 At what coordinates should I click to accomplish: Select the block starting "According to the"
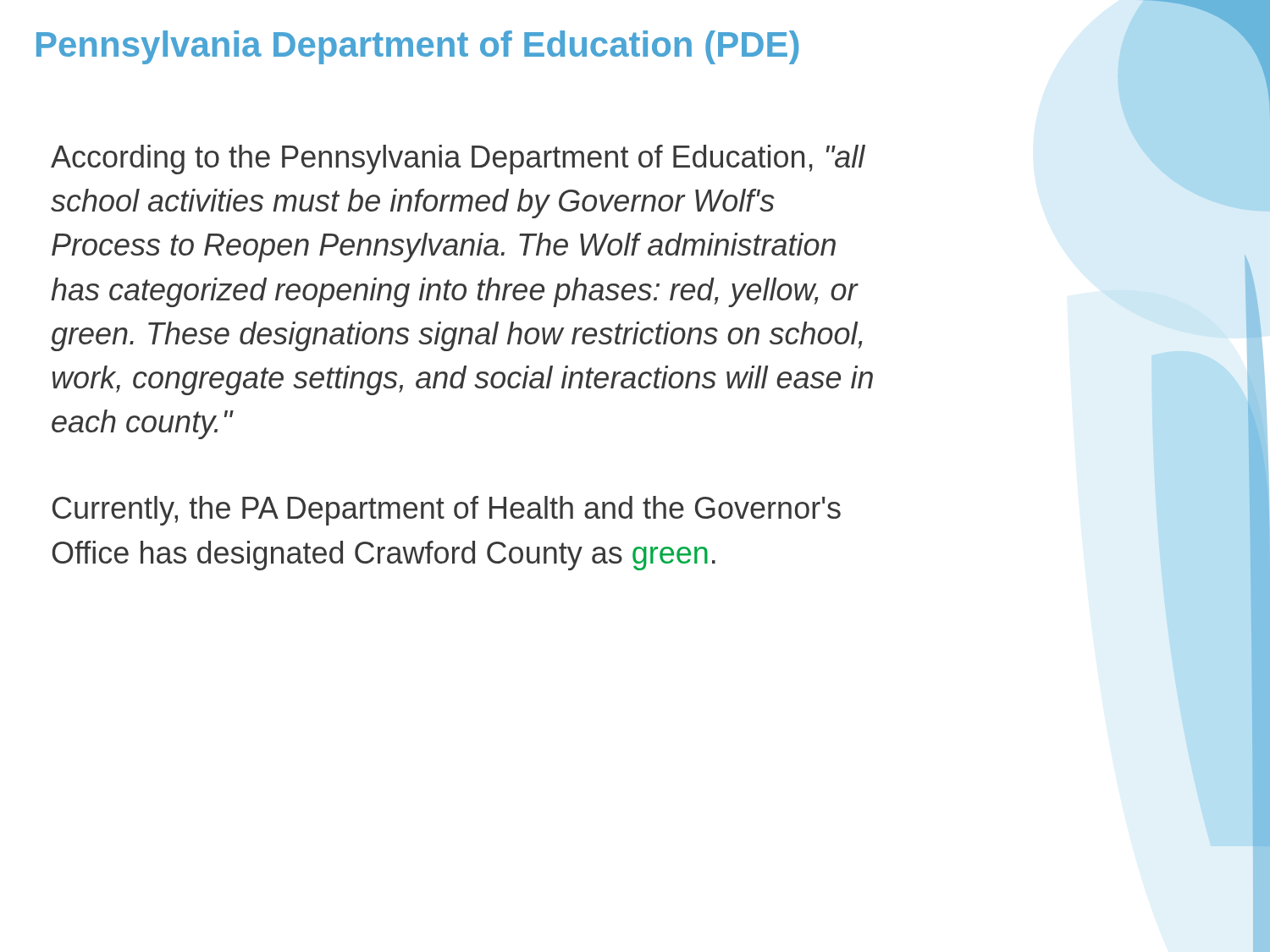click(462, 289)
